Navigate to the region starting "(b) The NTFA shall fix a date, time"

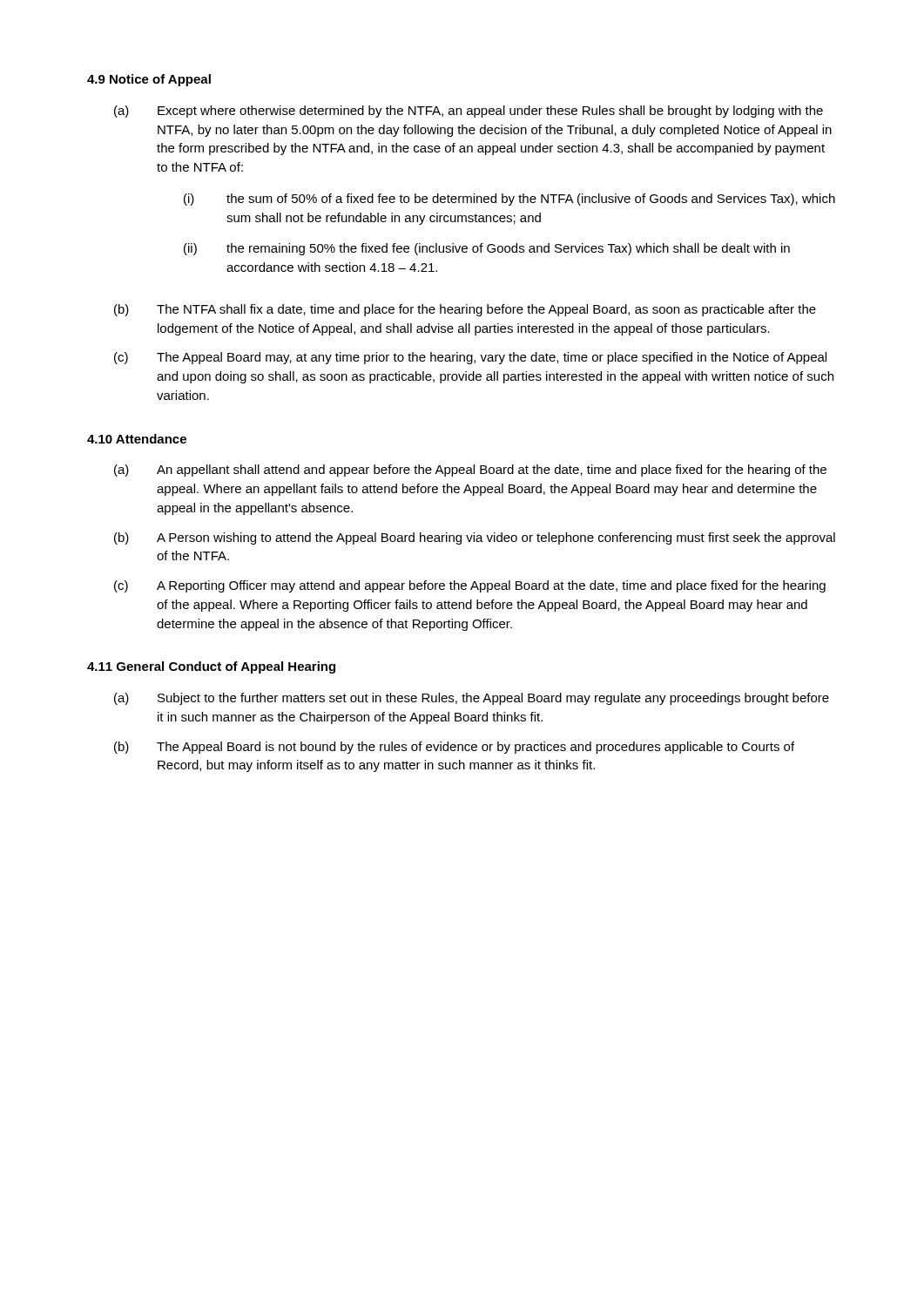(462, 319)
